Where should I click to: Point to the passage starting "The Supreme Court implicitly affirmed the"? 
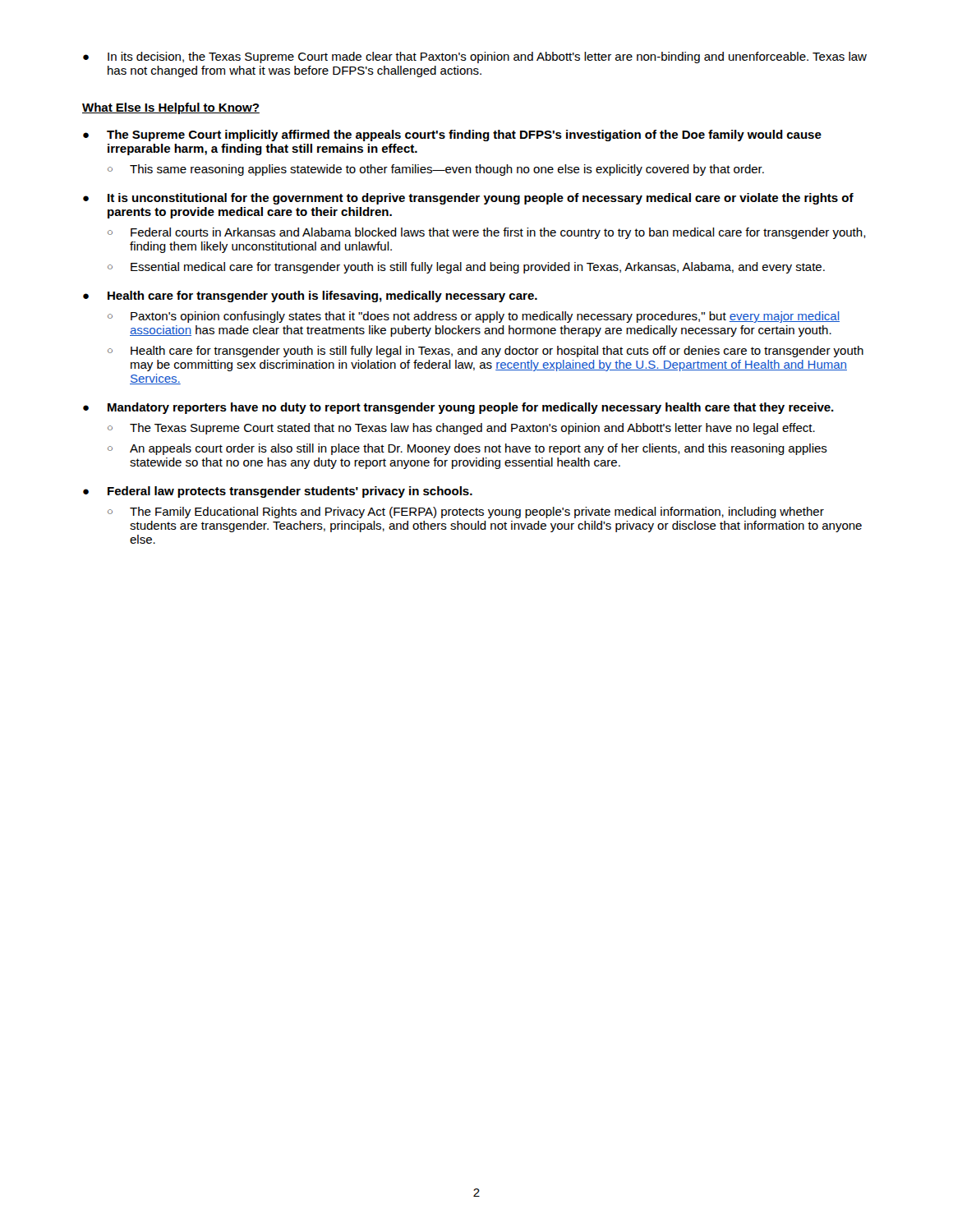(489, 152)
